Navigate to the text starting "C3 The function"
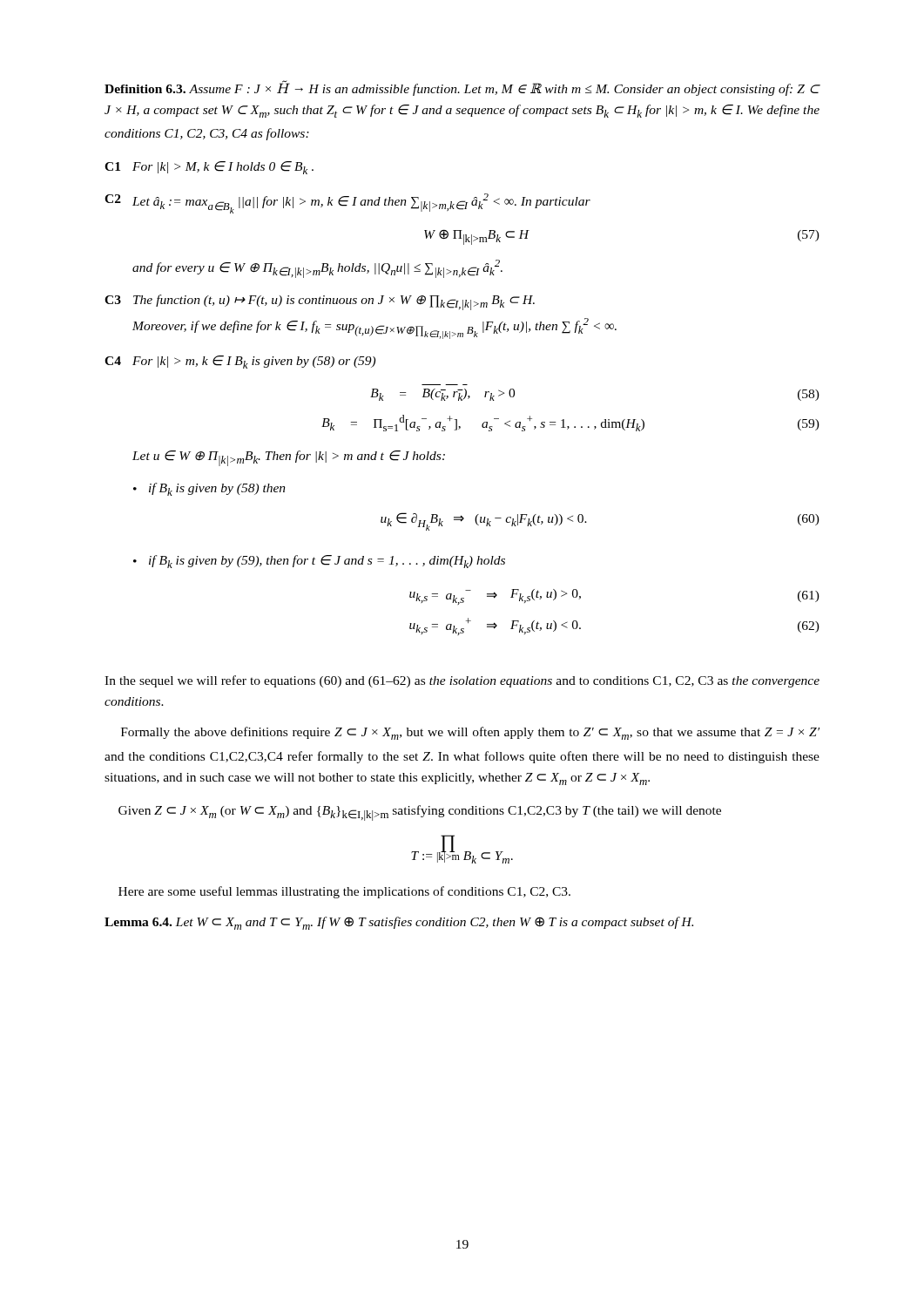Viewport: 924px width, 1307px height. tap(462, 315)
